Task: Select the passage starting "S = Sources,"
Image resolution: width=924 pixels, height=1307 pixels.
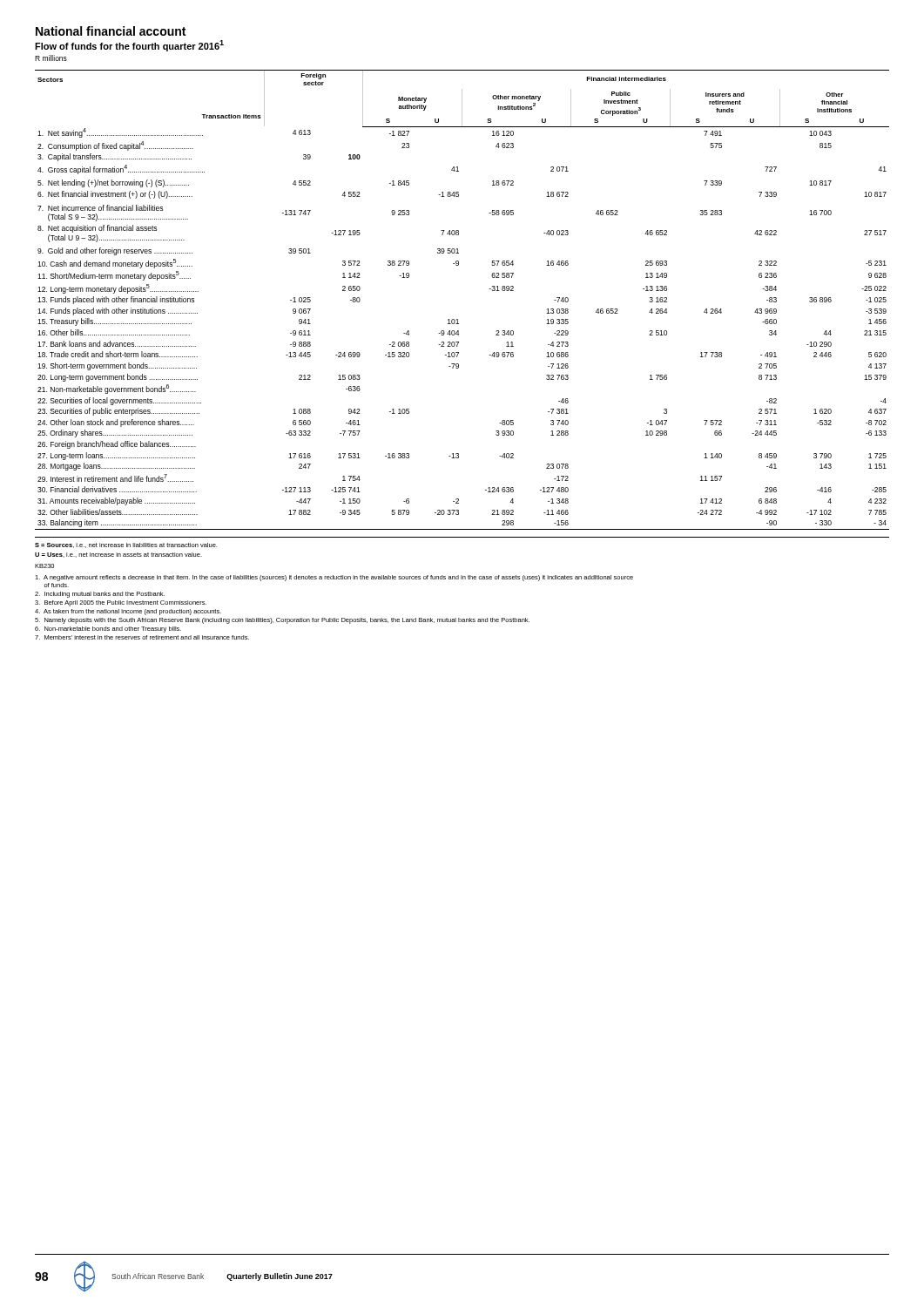Action: (126, 545)
